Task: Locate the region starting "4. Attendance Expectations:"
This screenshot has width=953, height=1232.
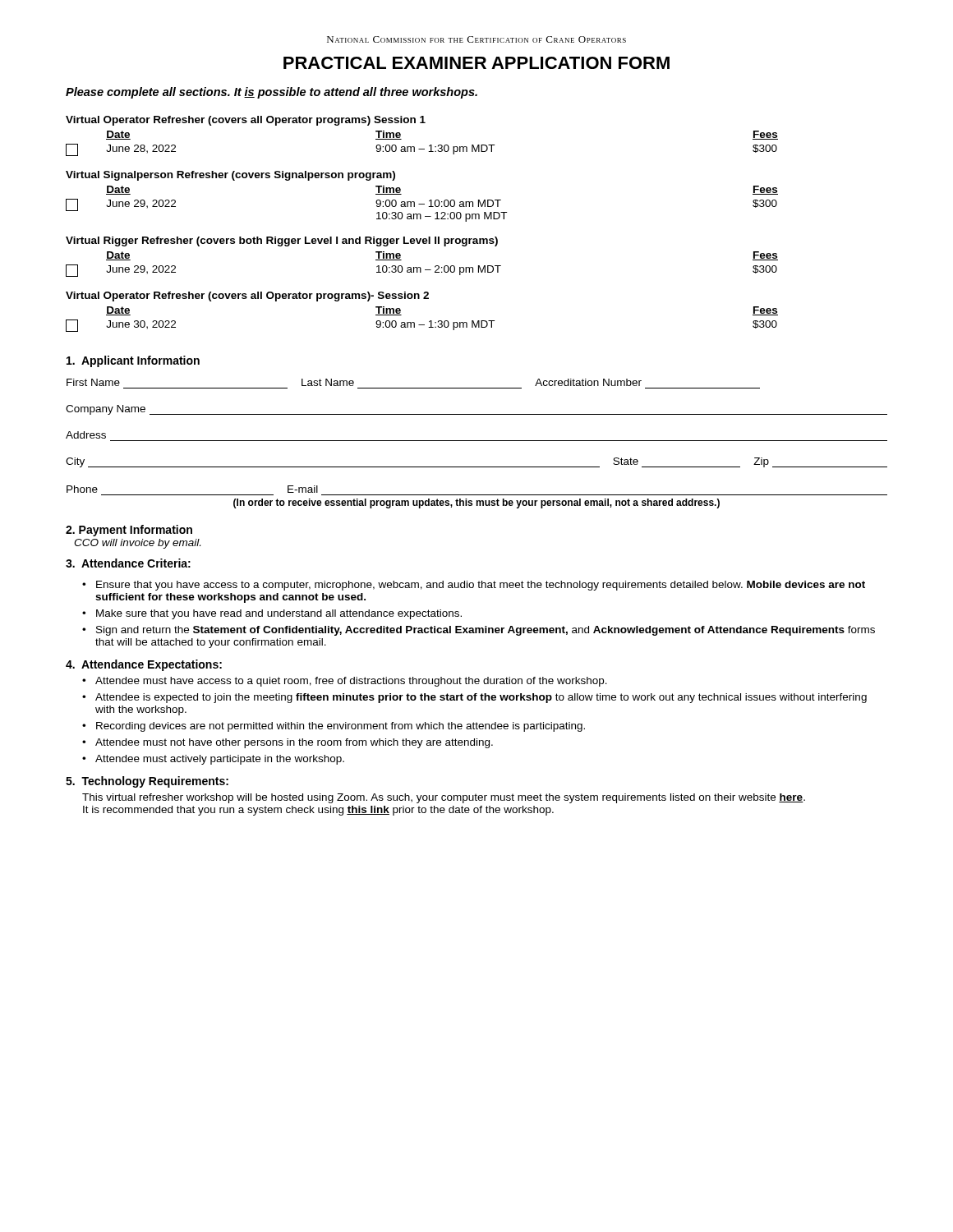Action: pos(144,664)
